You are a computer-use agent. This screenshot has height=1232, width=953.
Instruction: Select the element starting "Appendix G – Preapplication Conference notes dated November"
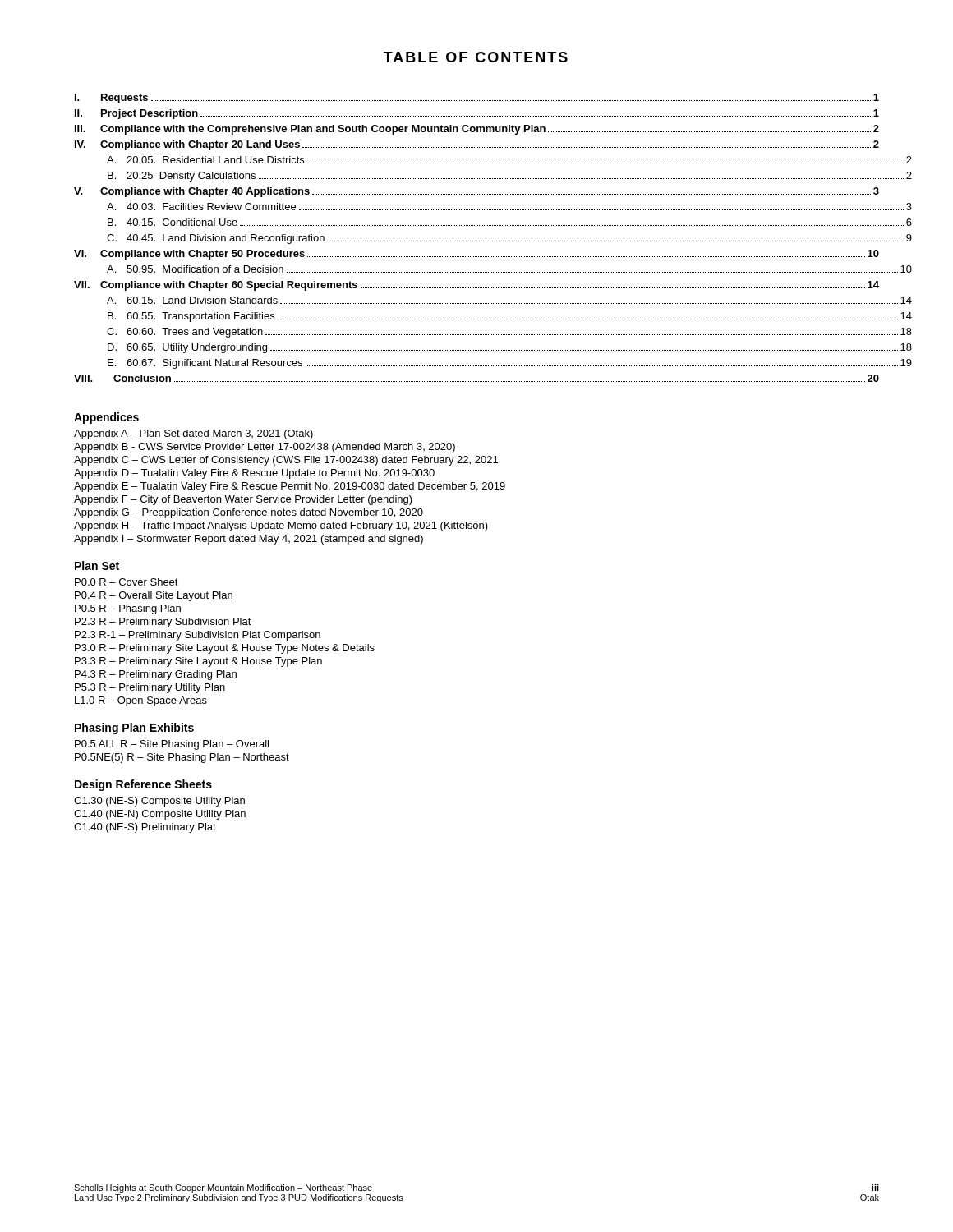(248, 512)
